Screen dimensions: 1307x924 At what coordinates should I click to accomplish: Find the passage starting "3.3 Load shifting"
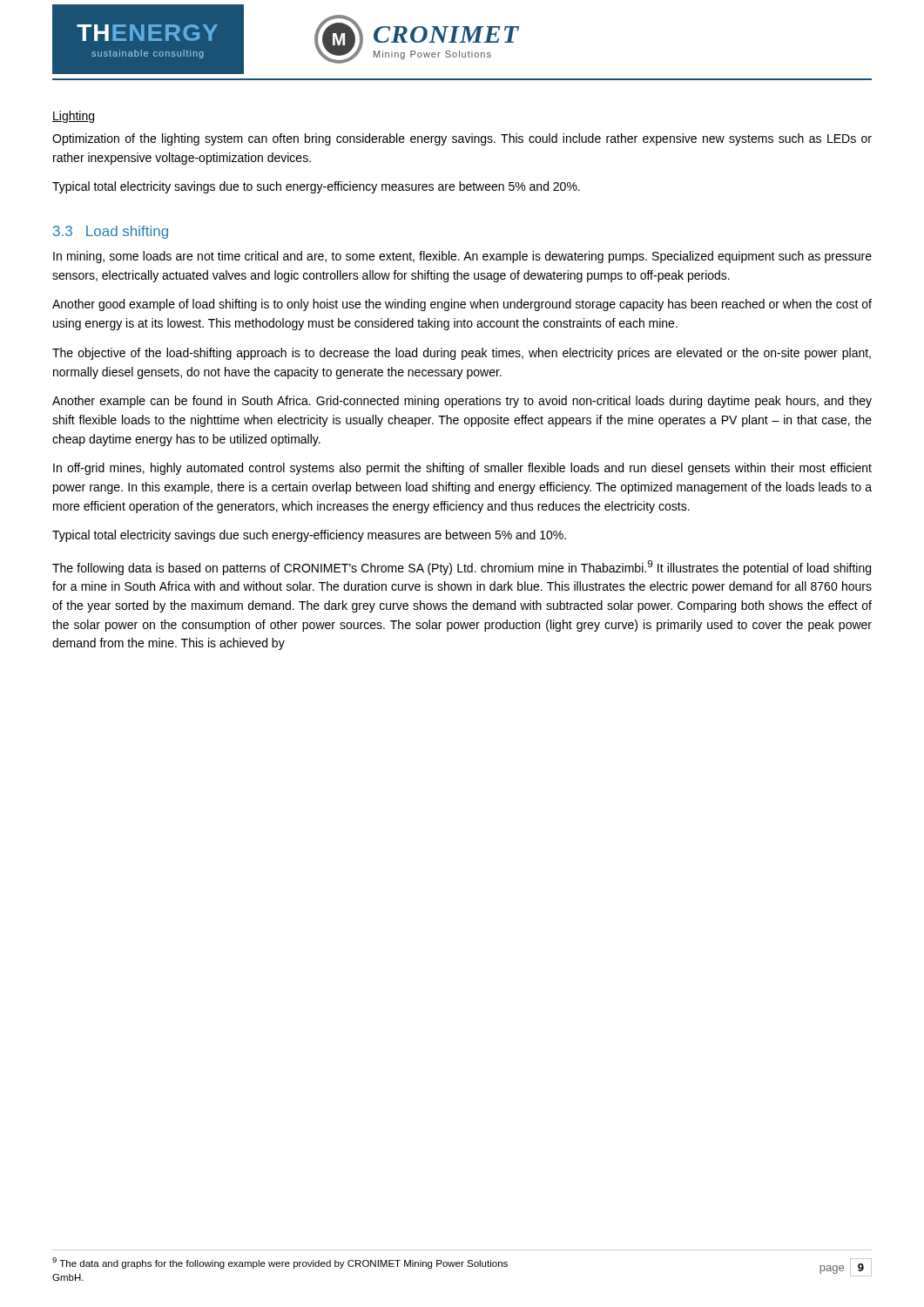(111, 231)
